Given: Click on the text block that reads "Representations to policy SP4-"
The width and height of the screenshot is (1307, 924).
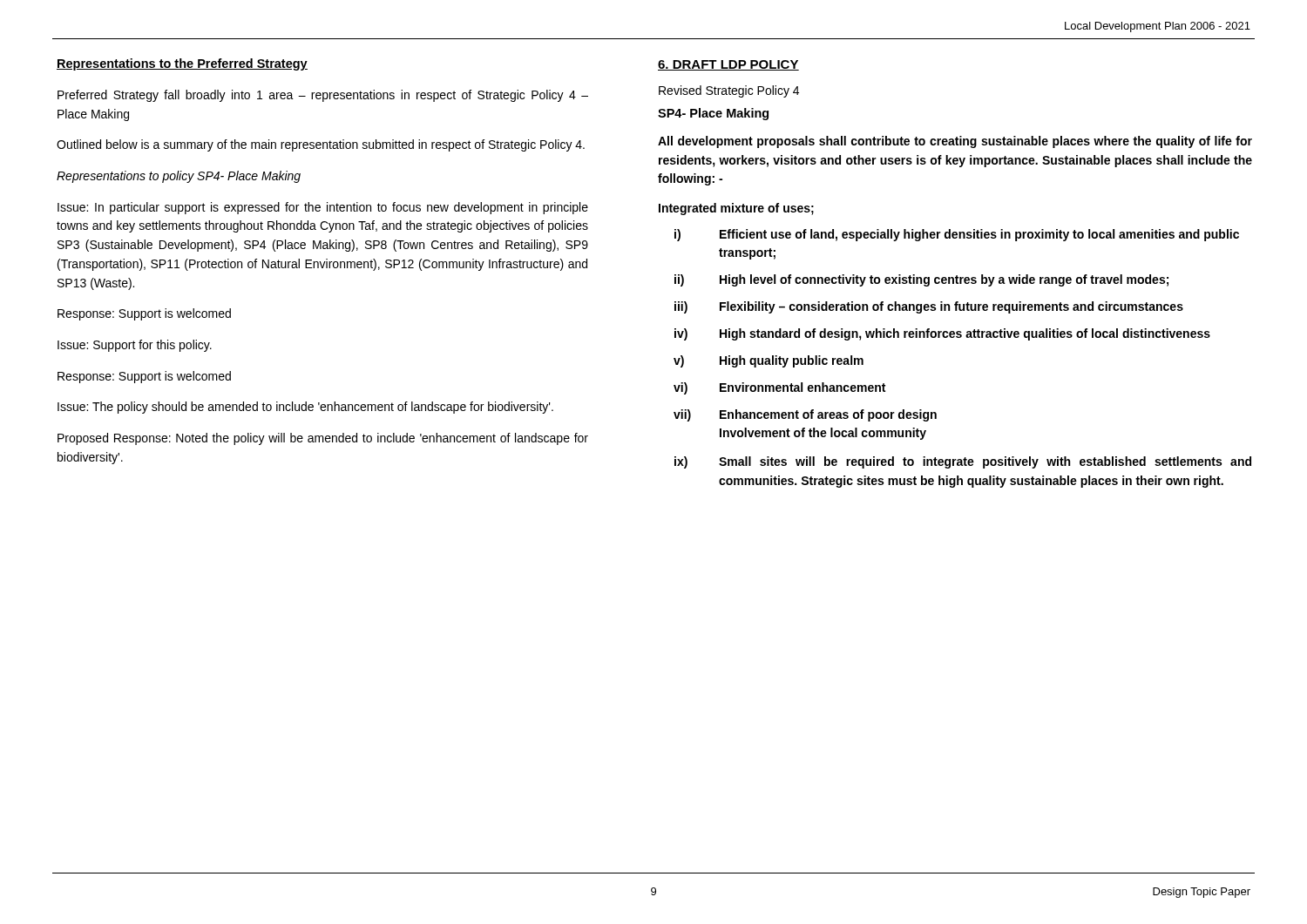Looking at the screenshot, I should tap(179, 177).
